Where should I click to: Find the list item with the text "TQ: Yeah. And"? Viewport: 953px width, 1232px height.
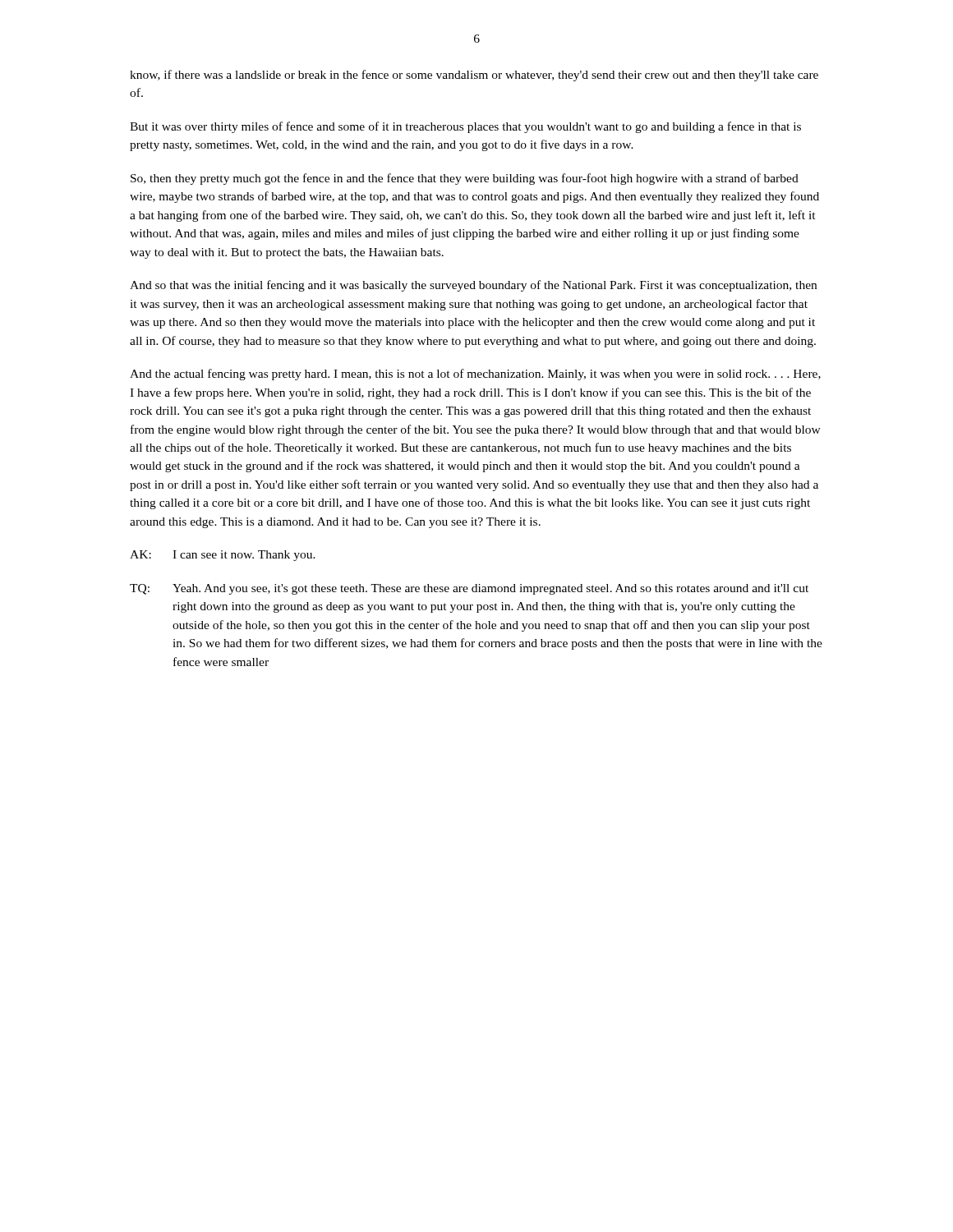(x=476, y=625)
